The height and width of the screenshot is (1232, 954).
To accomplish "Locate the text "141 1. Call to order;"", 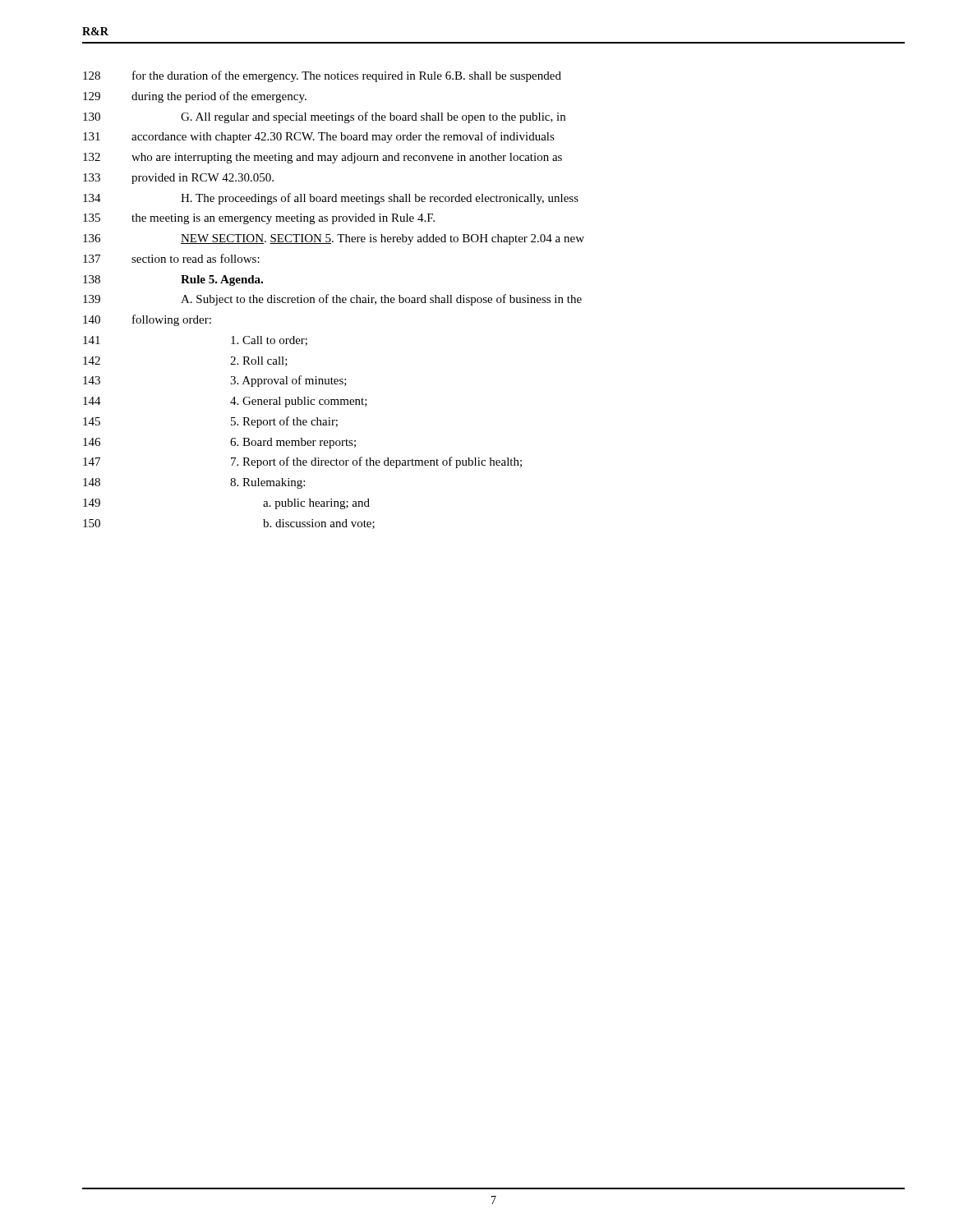I will [x=92, y=340].
